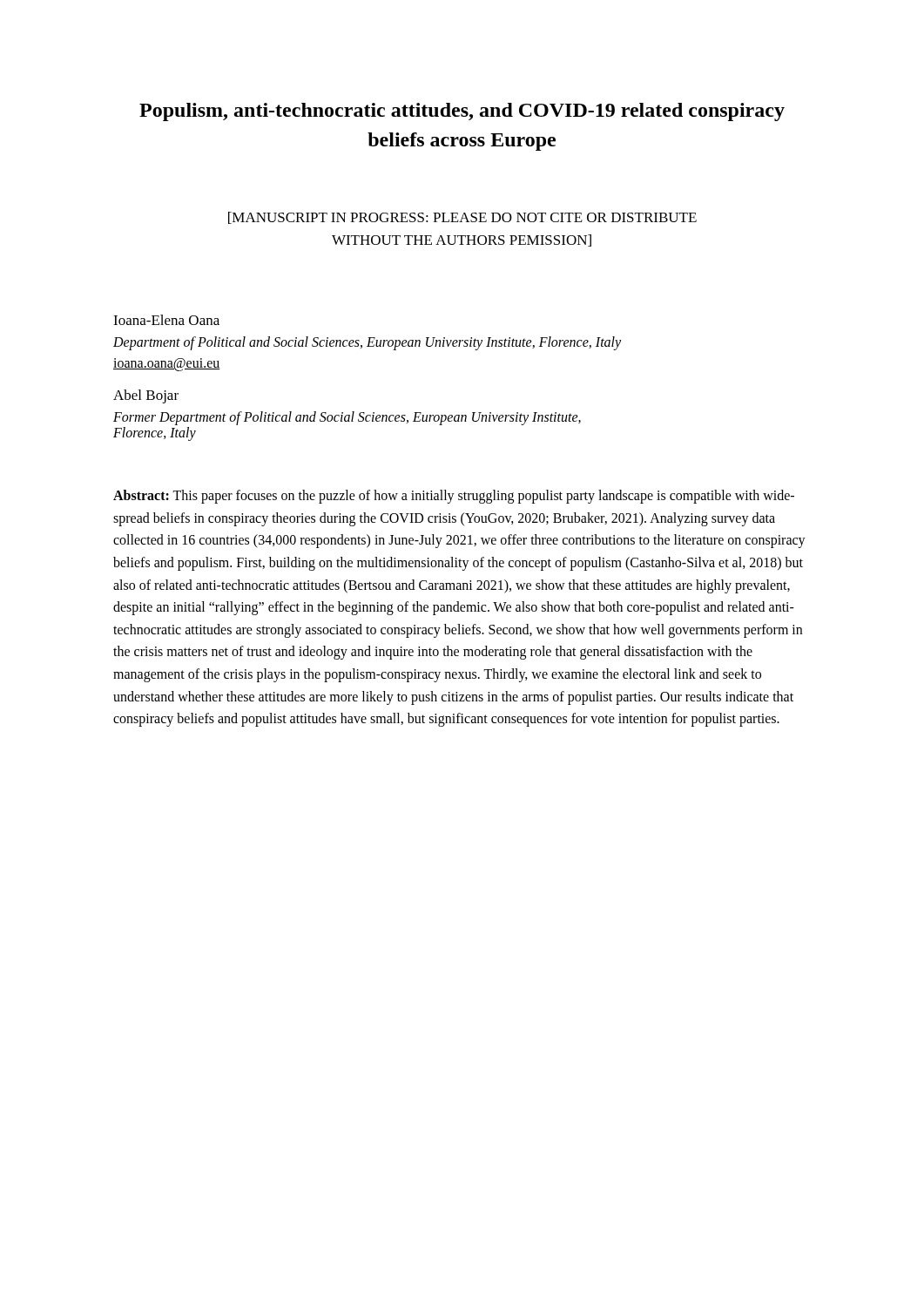Click on the text starting "Abel Bojar"

click(146, 395)
